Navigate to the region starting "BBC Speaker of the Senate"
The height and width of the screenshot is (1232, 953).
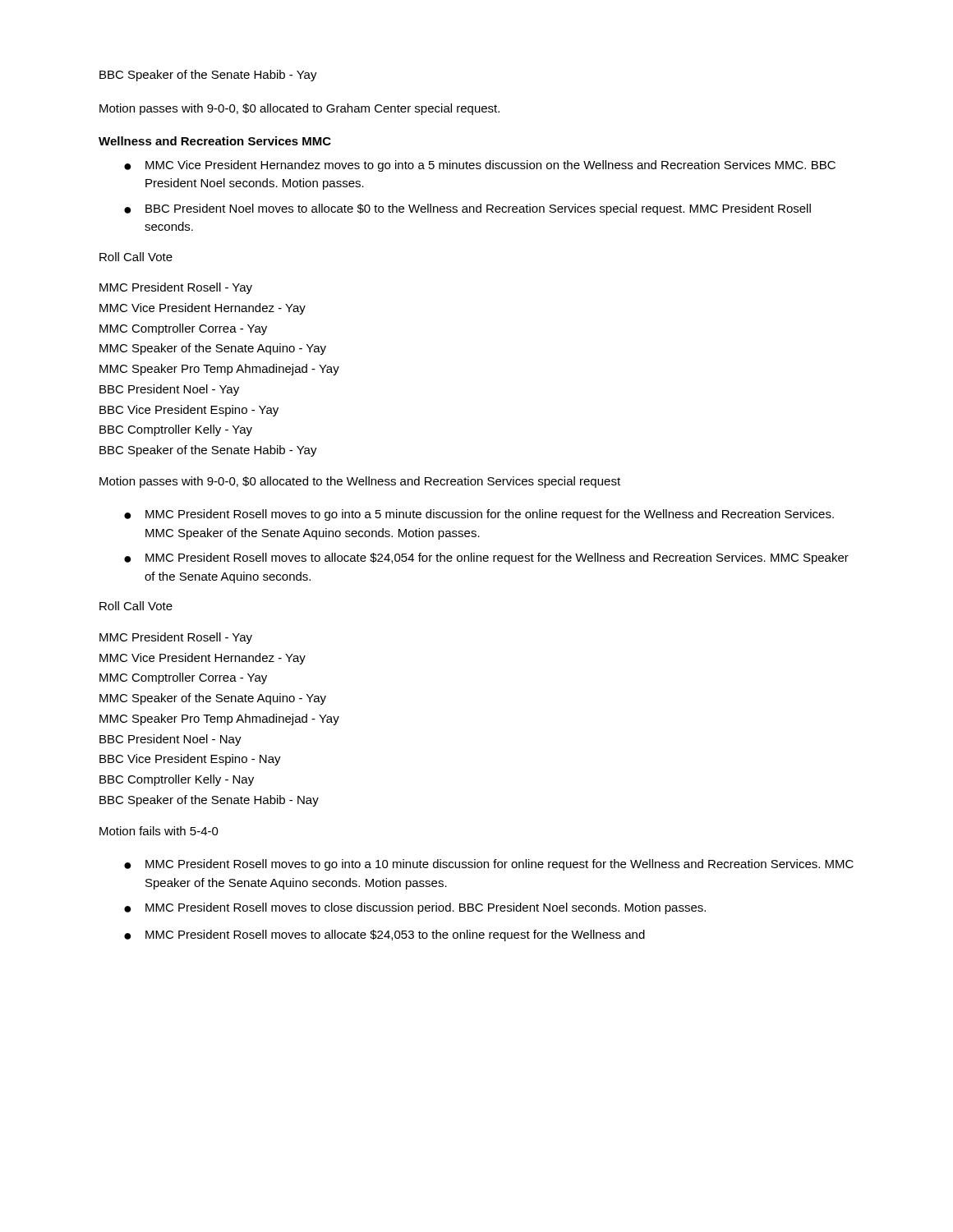pyautogui.click(x=208, y=74)
